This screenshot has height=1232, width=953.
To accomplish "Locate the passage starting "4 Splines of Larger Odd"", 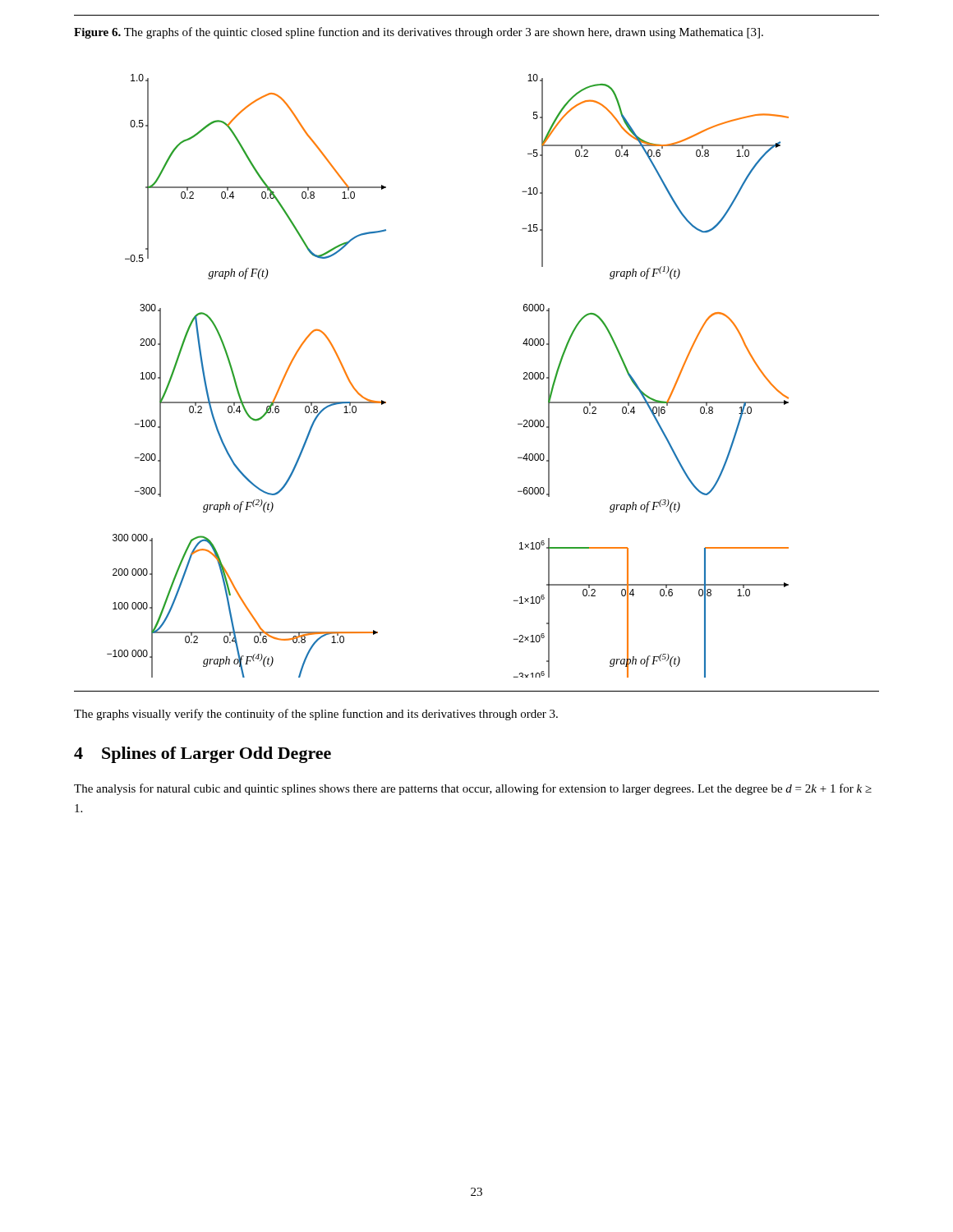I will (203, 753).
